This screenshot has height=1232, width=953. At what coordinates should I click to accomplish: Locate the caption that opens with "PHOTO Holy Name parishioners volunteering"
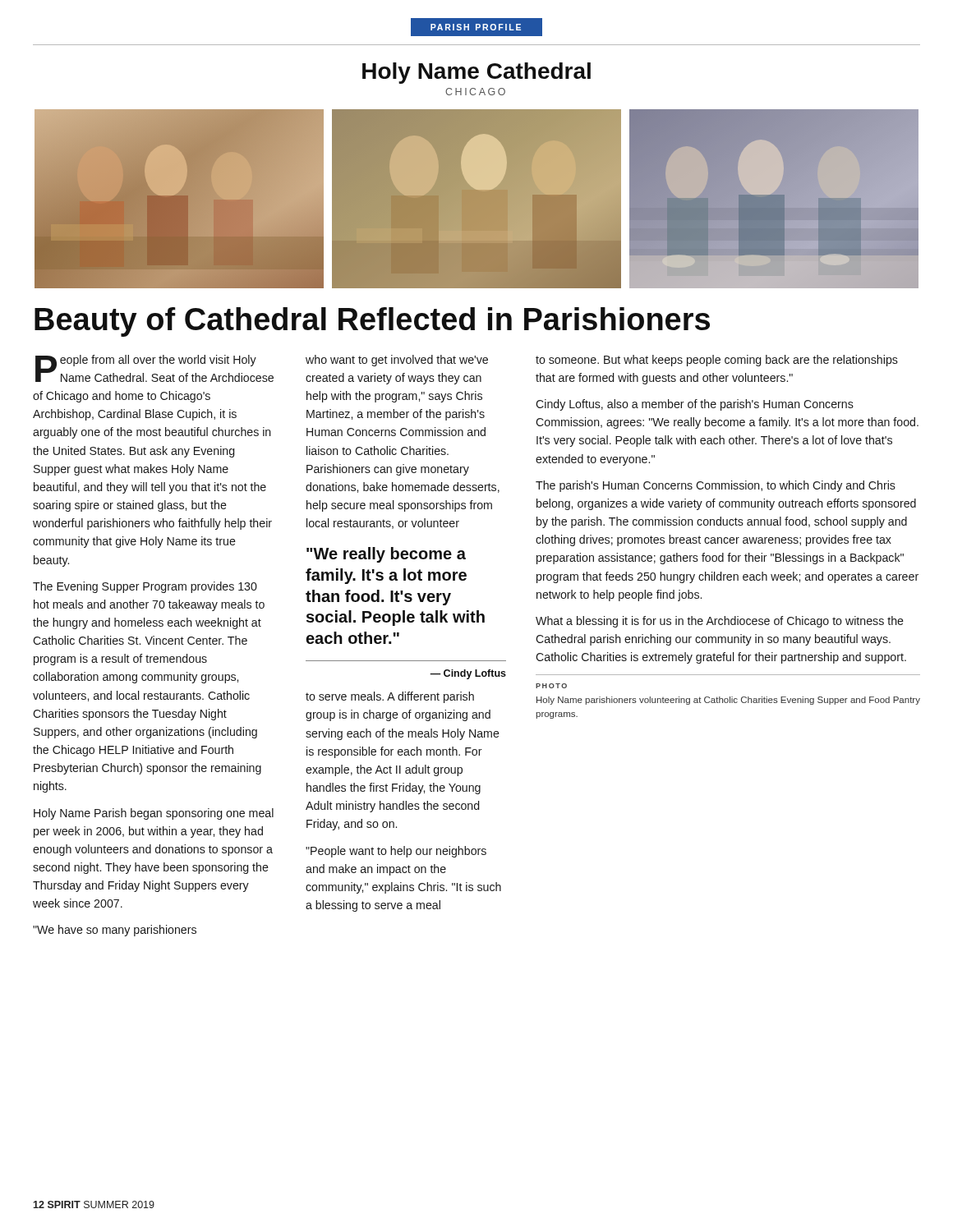pyautogui.click(x=728, y=701)
